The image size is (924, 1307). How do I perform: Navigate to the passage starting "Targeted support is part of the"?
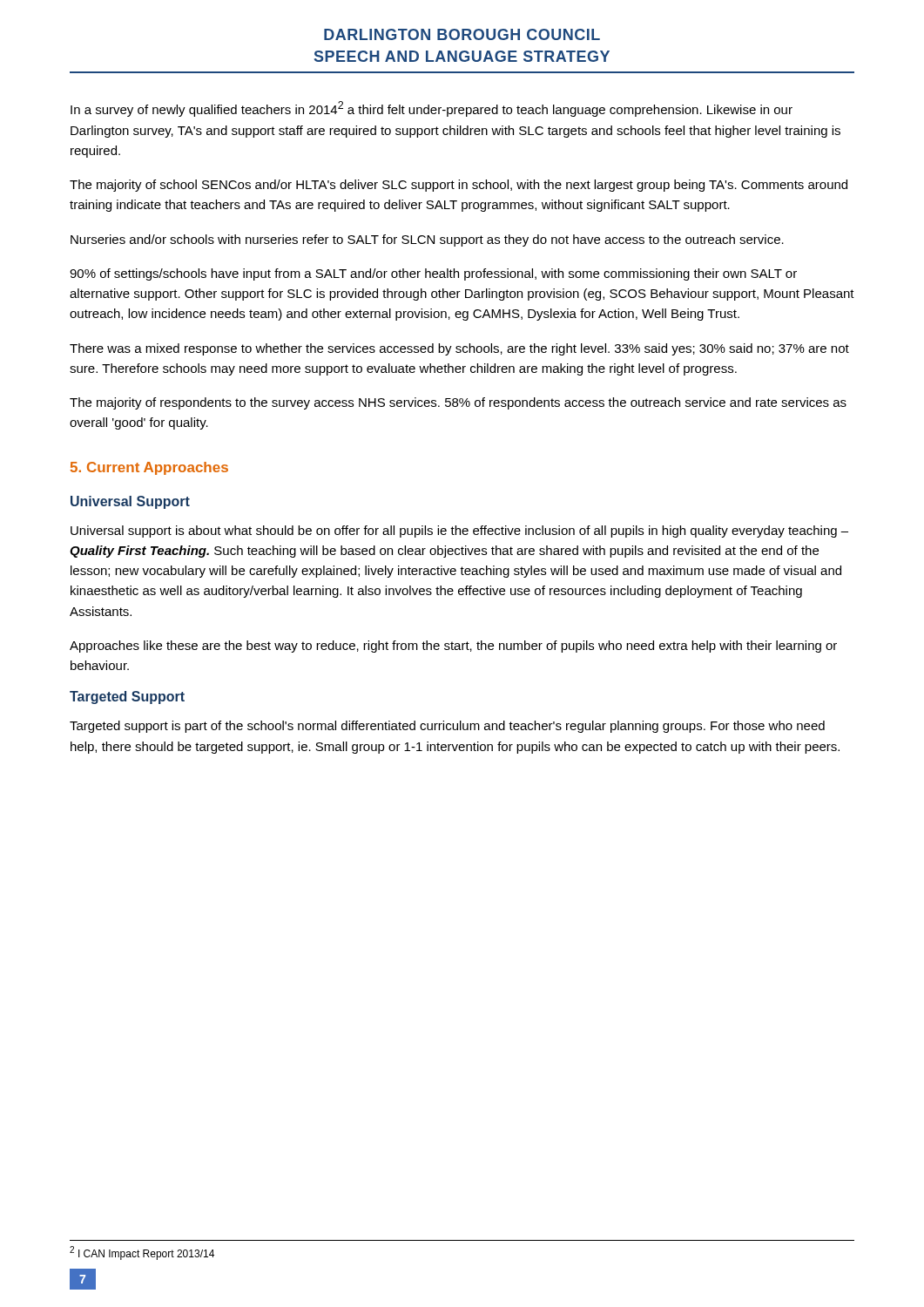click(455, 736)
